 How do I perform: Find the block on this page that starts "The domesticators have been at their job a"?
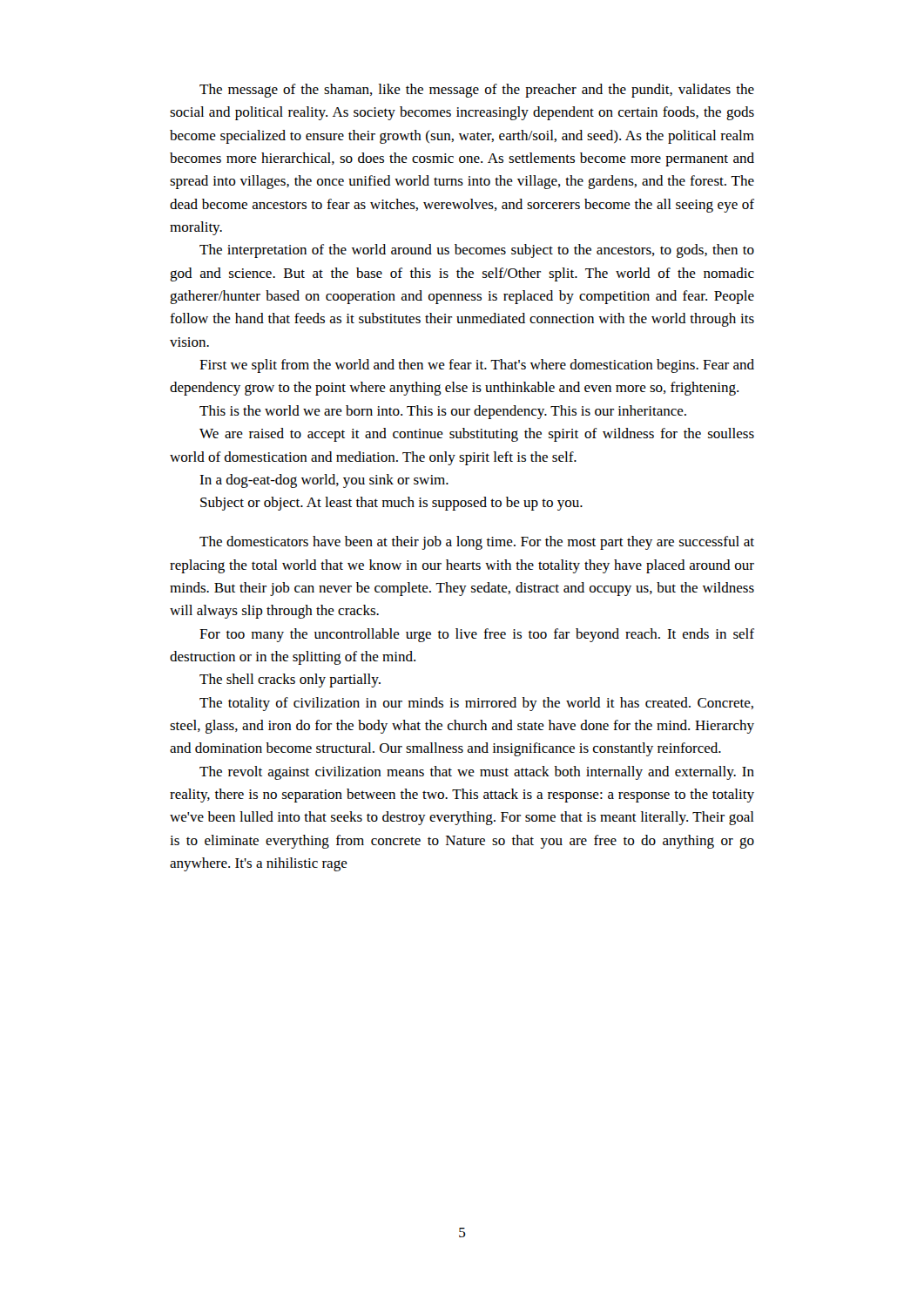click(462, 577)
